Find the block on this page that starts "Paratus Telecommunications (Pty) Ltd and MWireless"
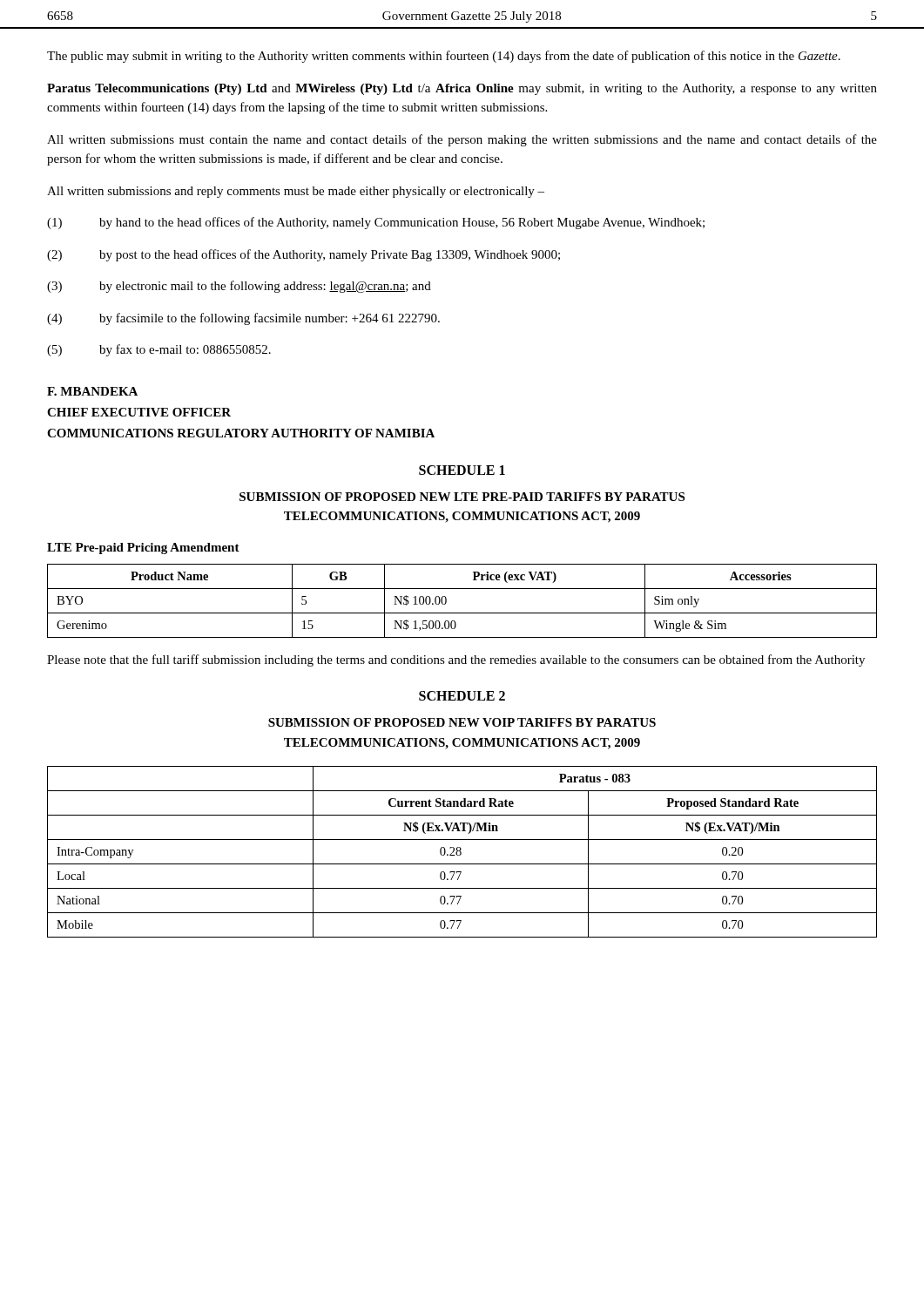 462,97
